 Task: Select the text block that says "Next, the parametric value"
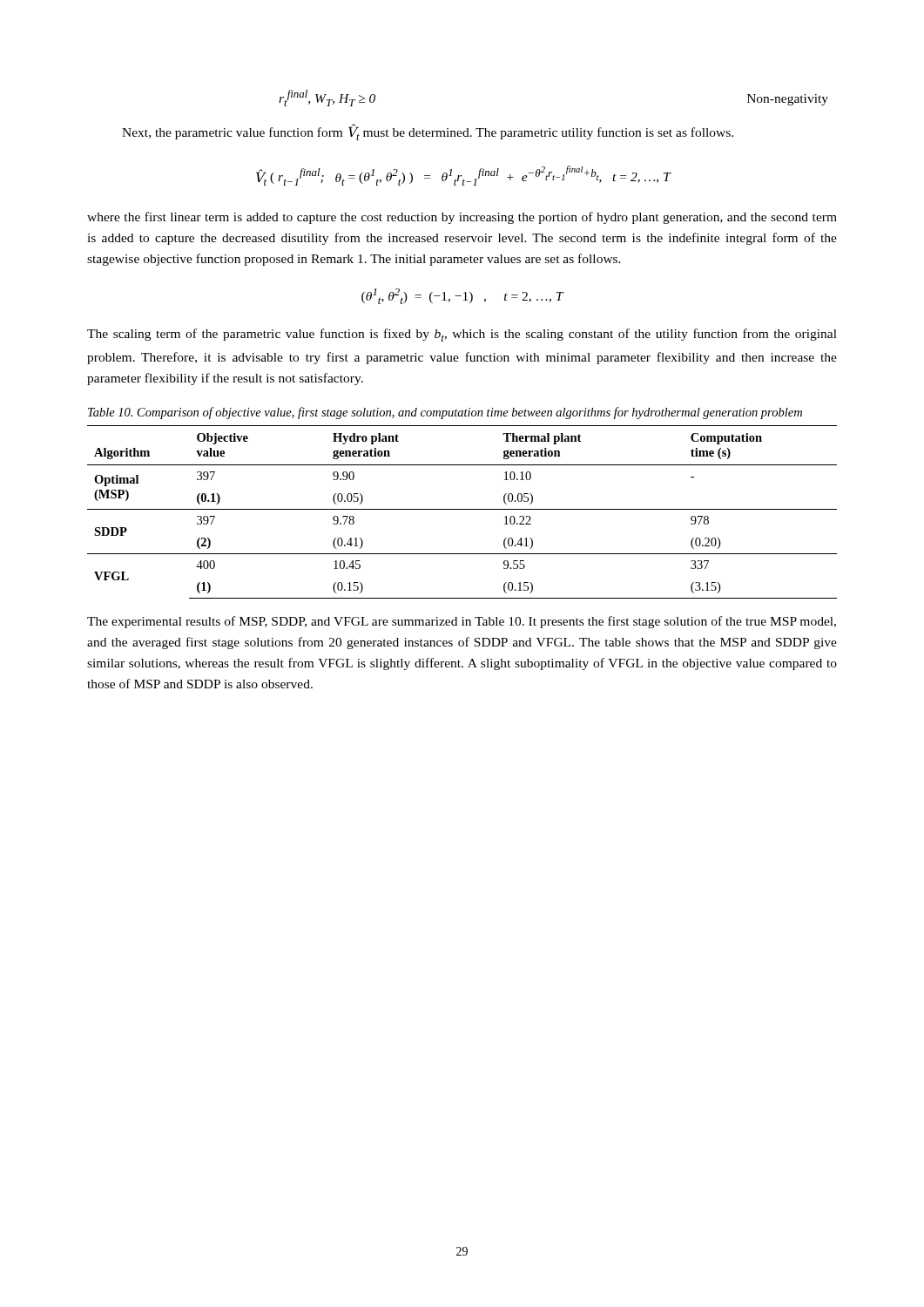point(462,134)
